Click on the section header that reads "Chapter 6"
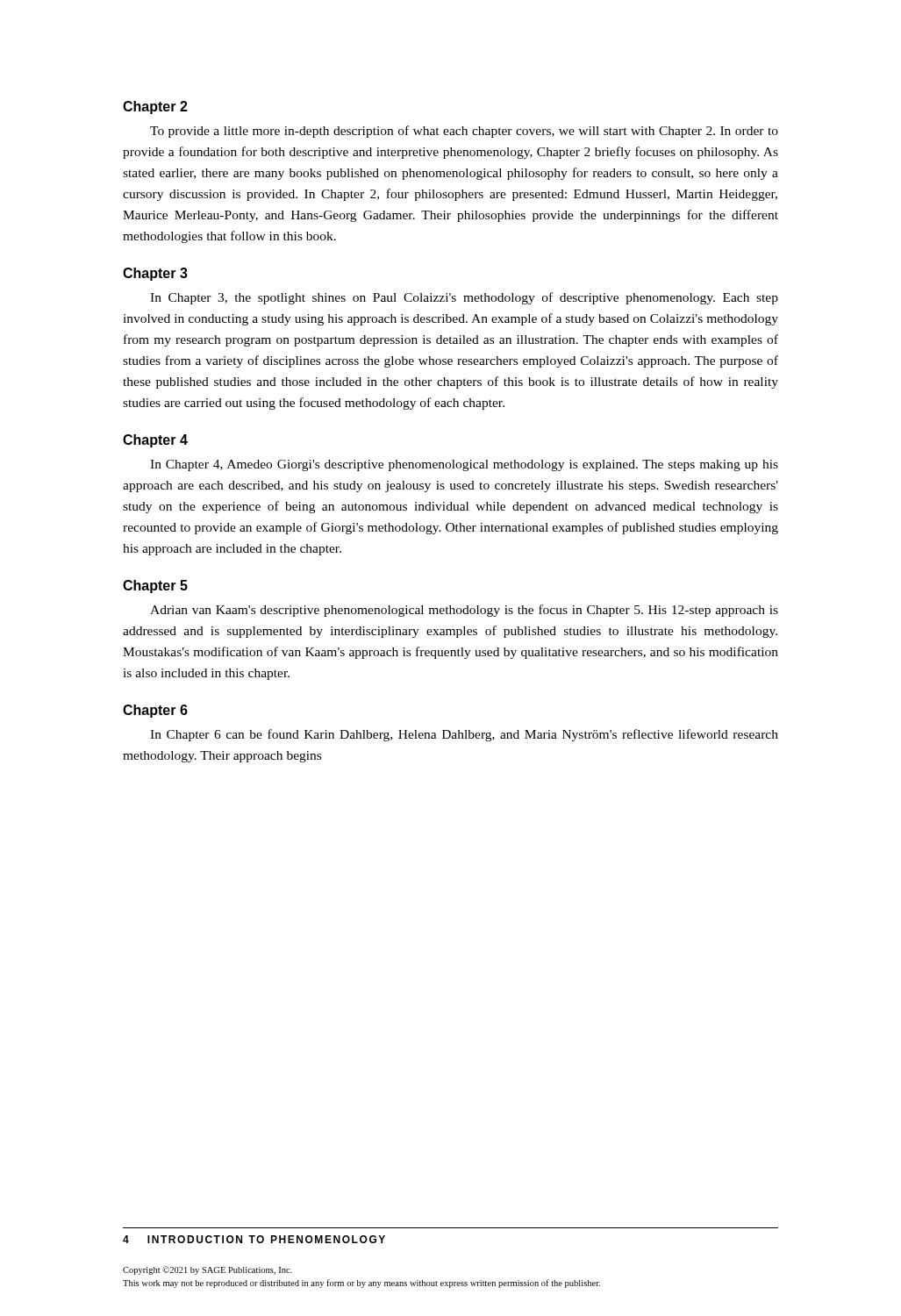This screenshot has width=901, height=1316. [x=155, y=711]
